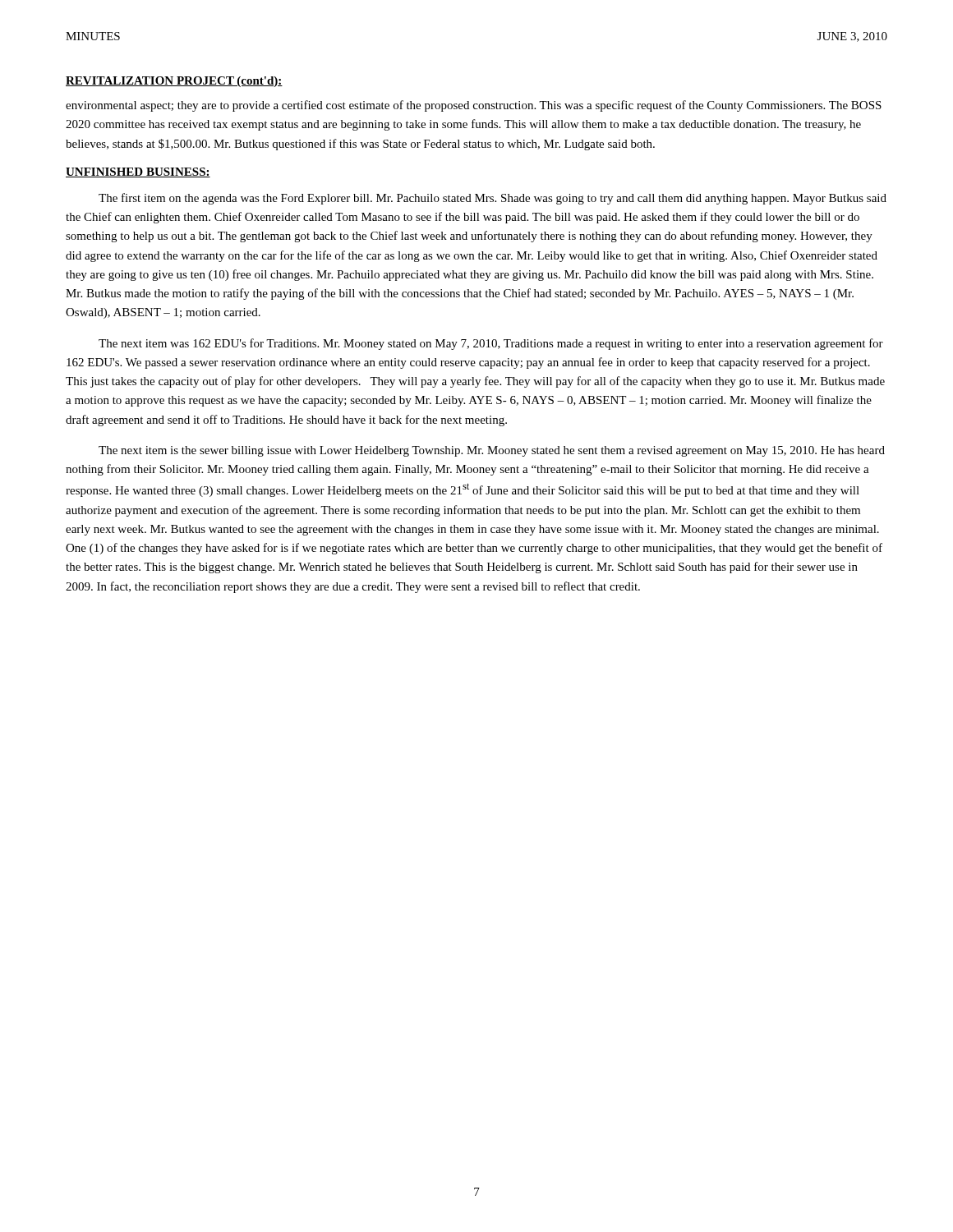Point to the block beginning "environmental aspect; they are to provide a"
Screen dimensions: 1232x953
point(474,124)
